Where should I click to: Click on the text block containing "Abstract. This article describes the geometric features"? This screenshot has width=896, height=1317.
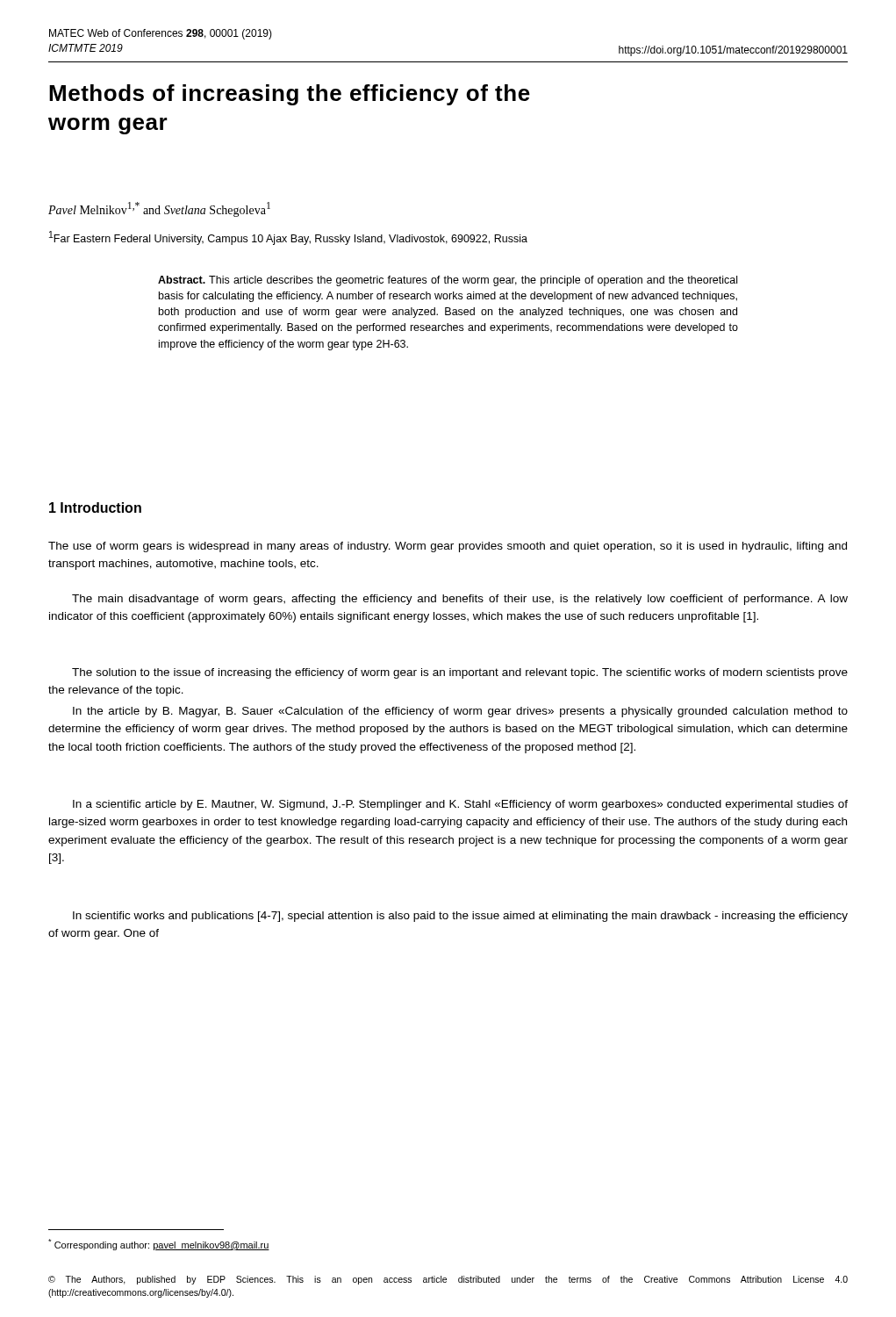click(x=448, y=312)
